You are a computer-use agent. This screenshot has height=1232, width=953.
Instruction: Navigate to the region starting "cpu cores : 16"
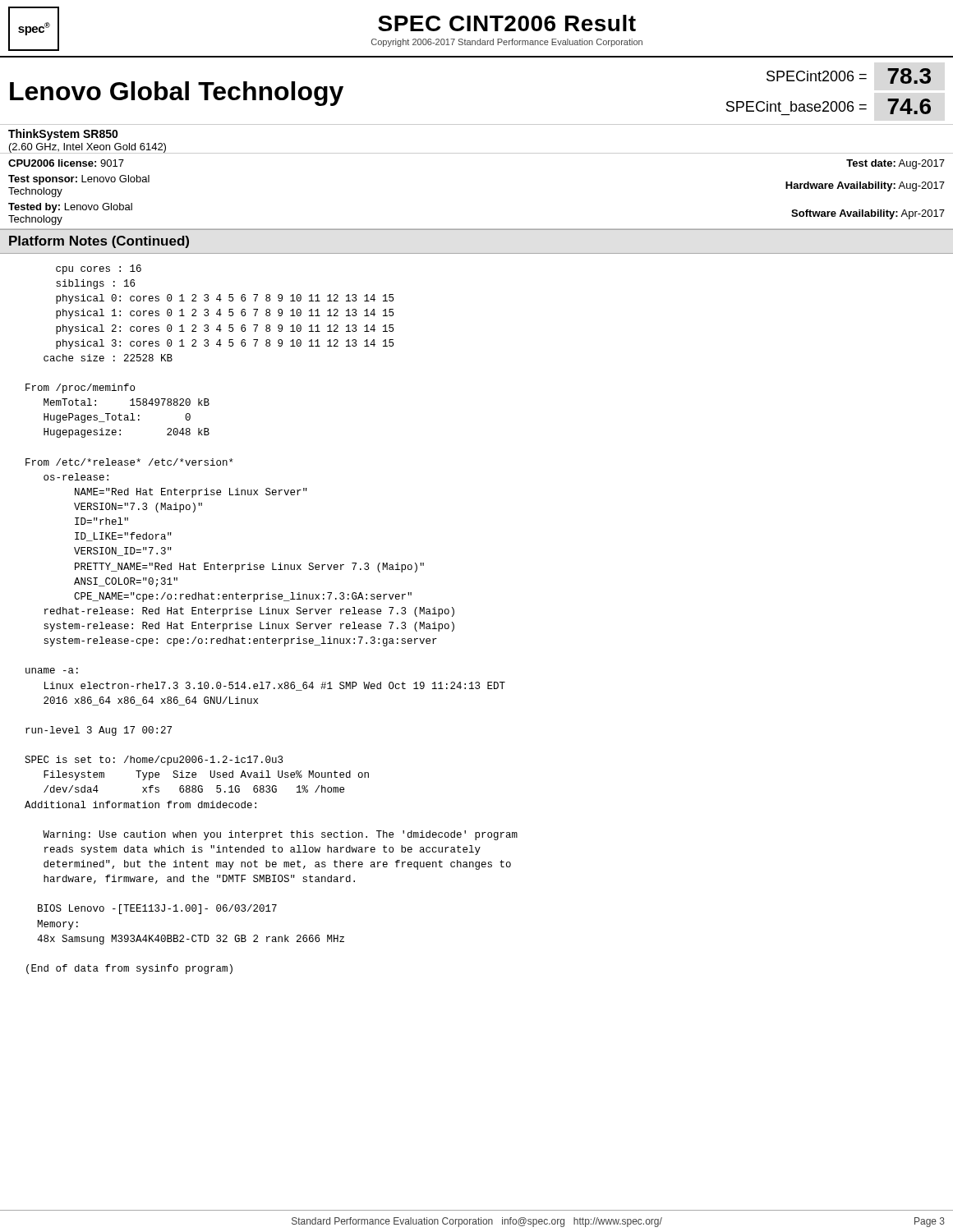tap(99, 269)
